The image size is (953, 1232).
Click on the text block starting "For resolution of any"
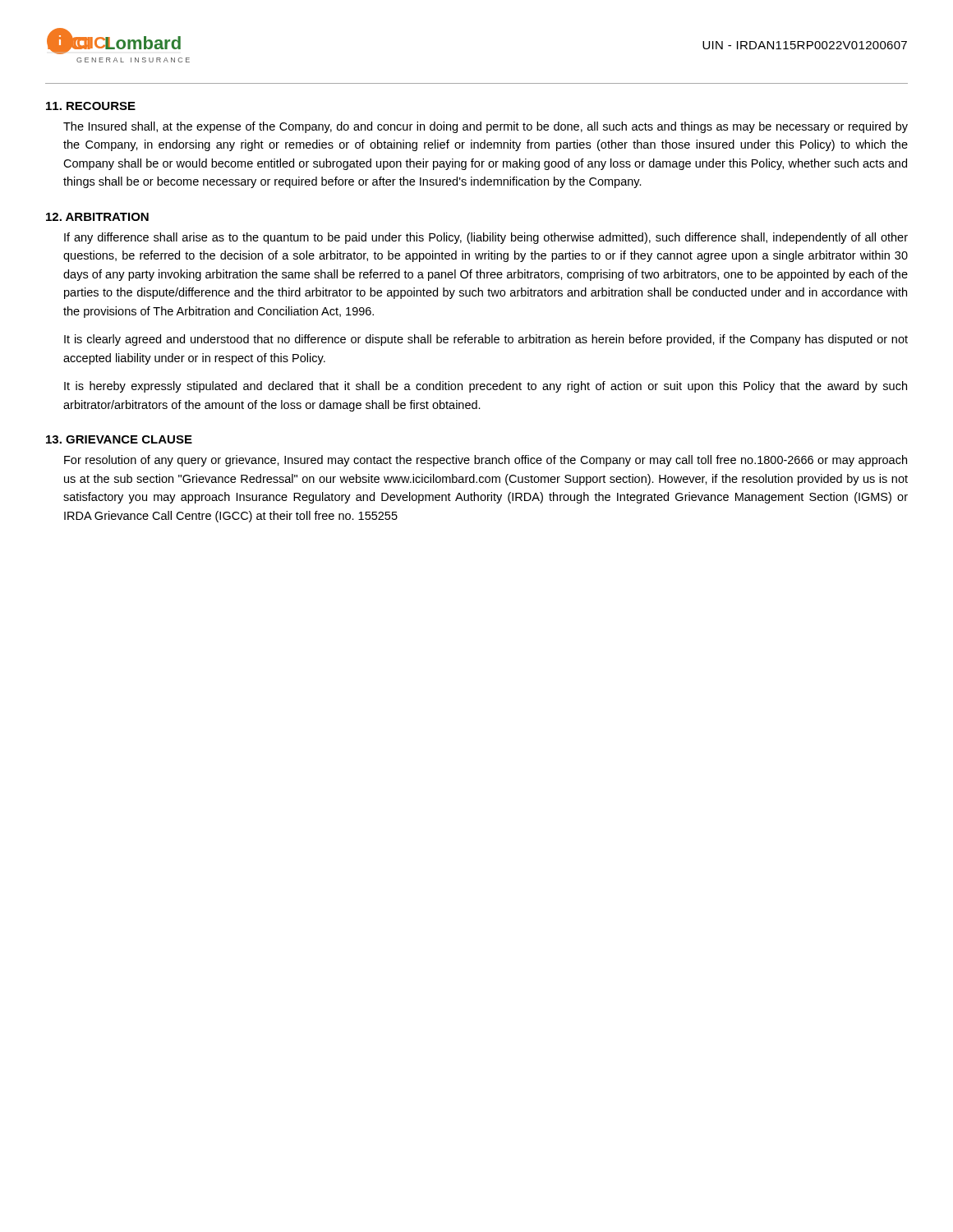point(486,488)
